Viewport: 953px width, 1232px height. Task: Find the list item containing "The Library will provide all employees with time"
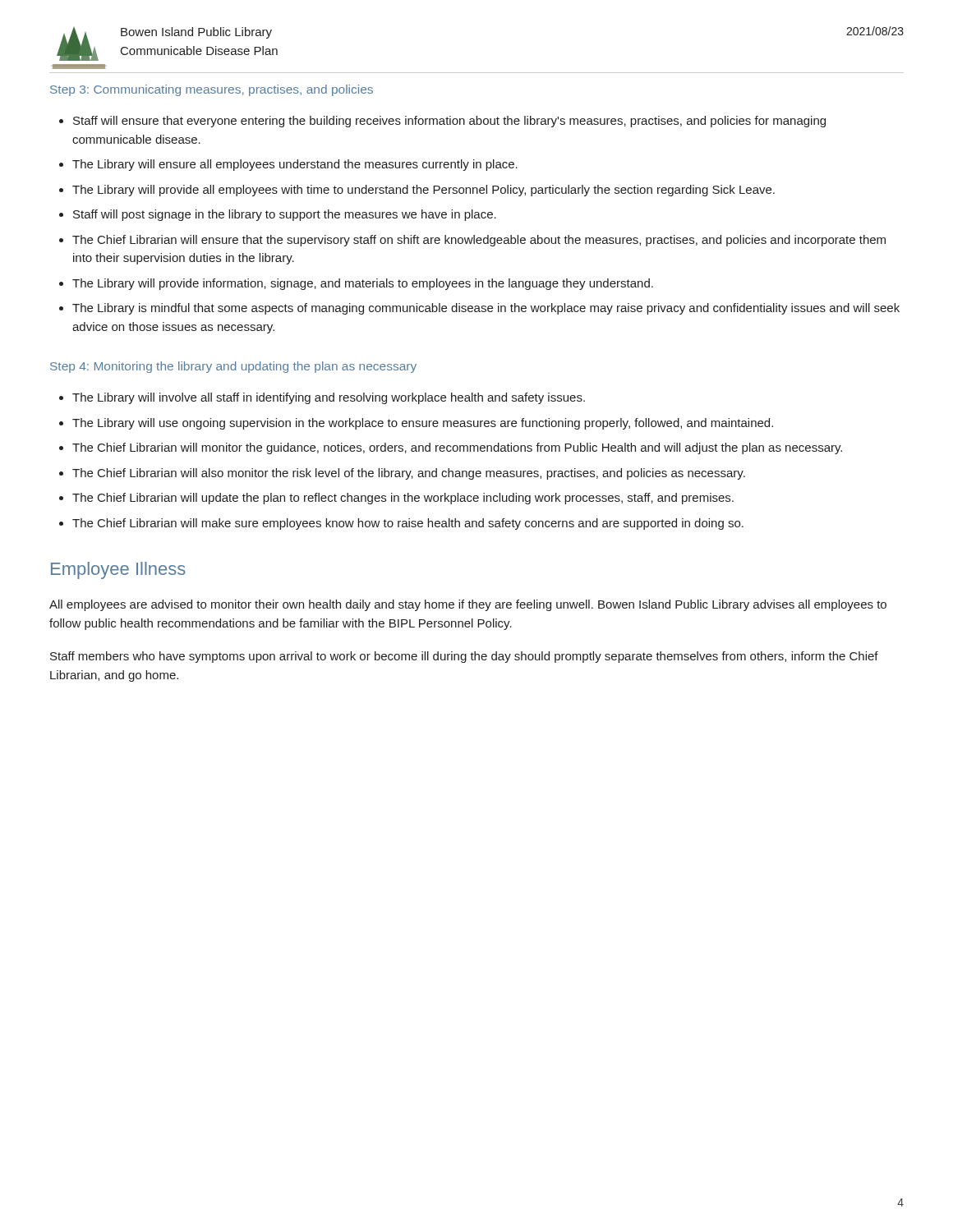tap(424, 189)
